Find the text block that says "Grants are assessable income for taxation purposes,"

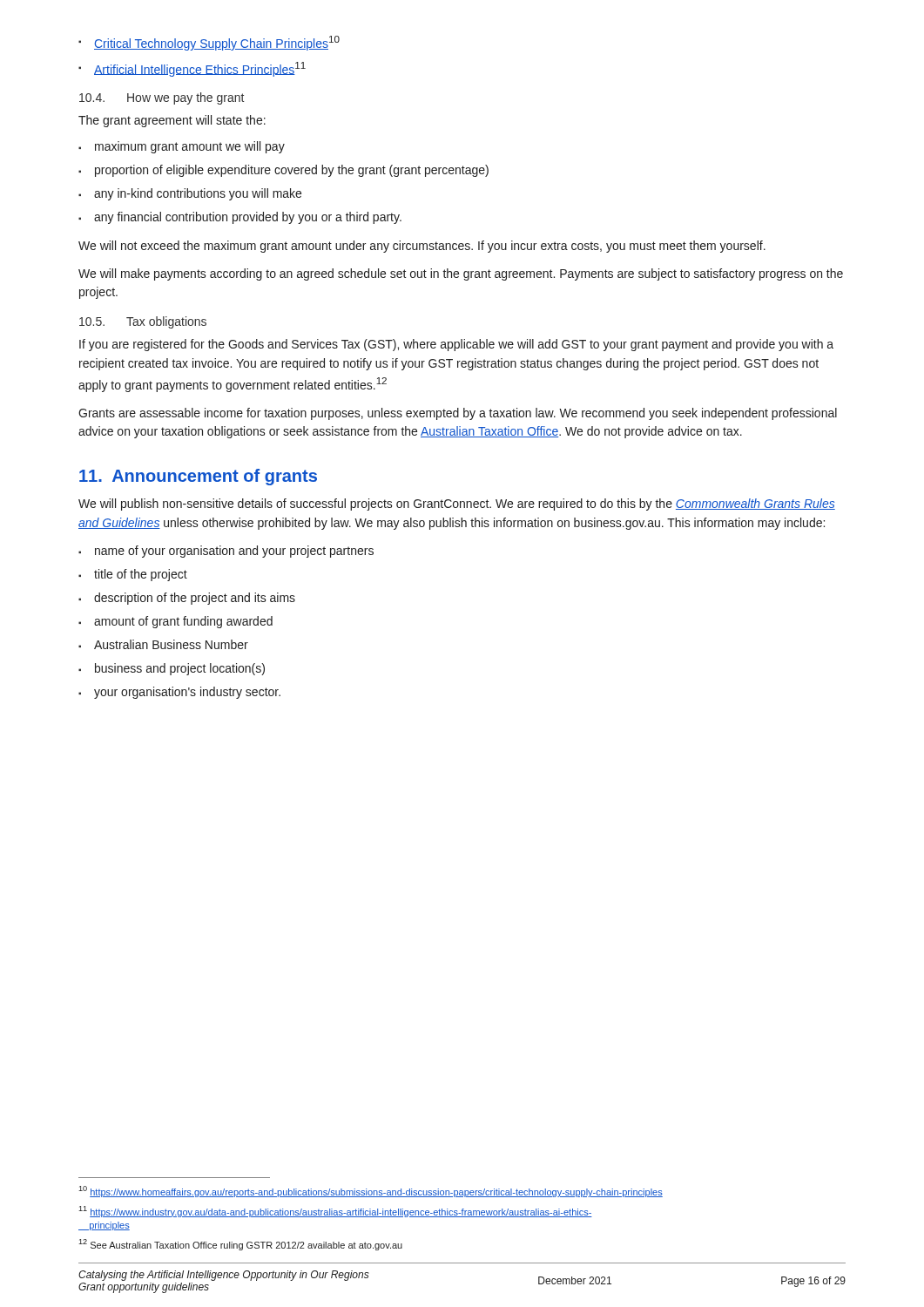462,423
